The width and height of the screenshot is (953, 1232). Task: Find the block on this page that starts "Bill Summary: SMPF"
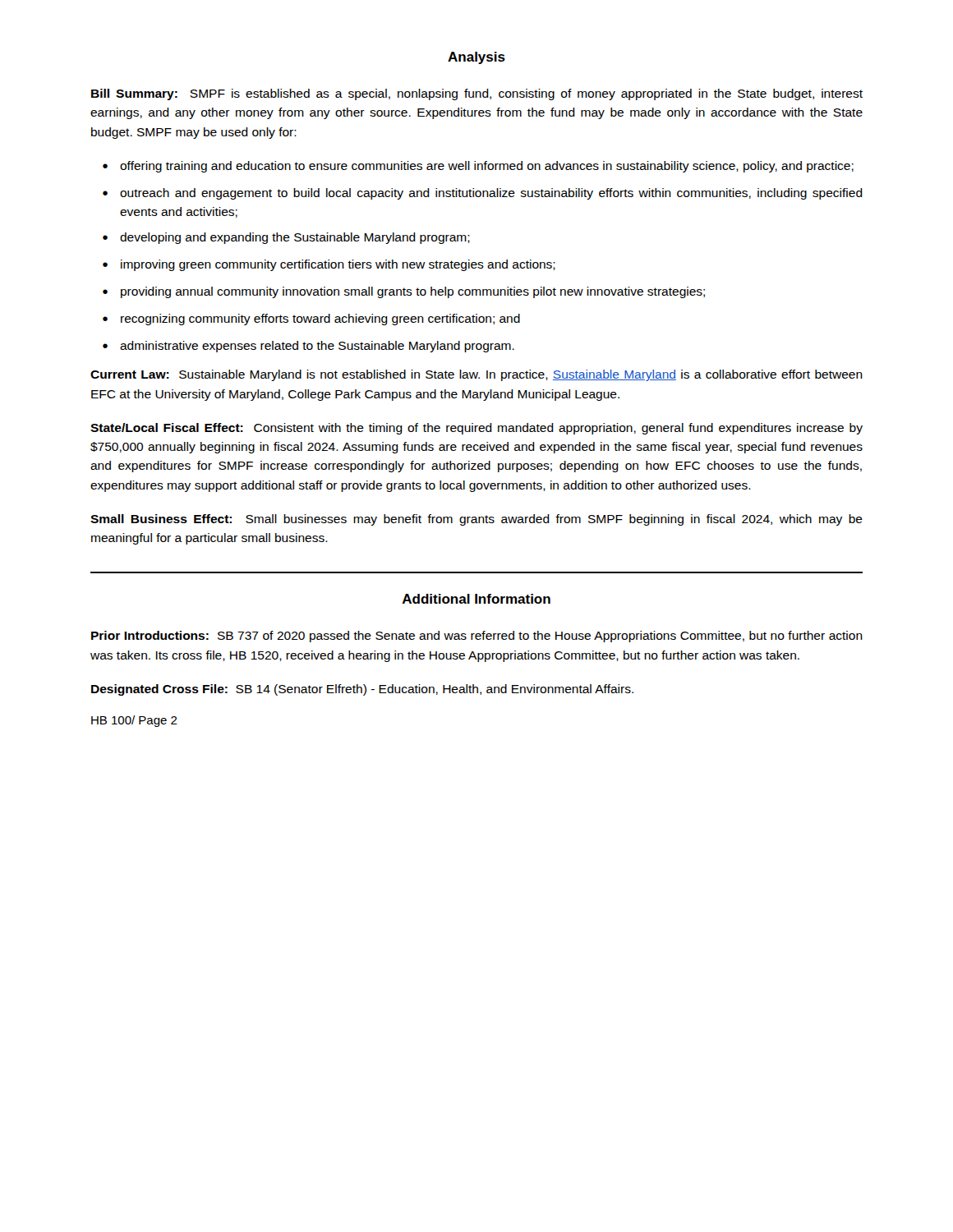pyautogui.click(x=476, y=112)
